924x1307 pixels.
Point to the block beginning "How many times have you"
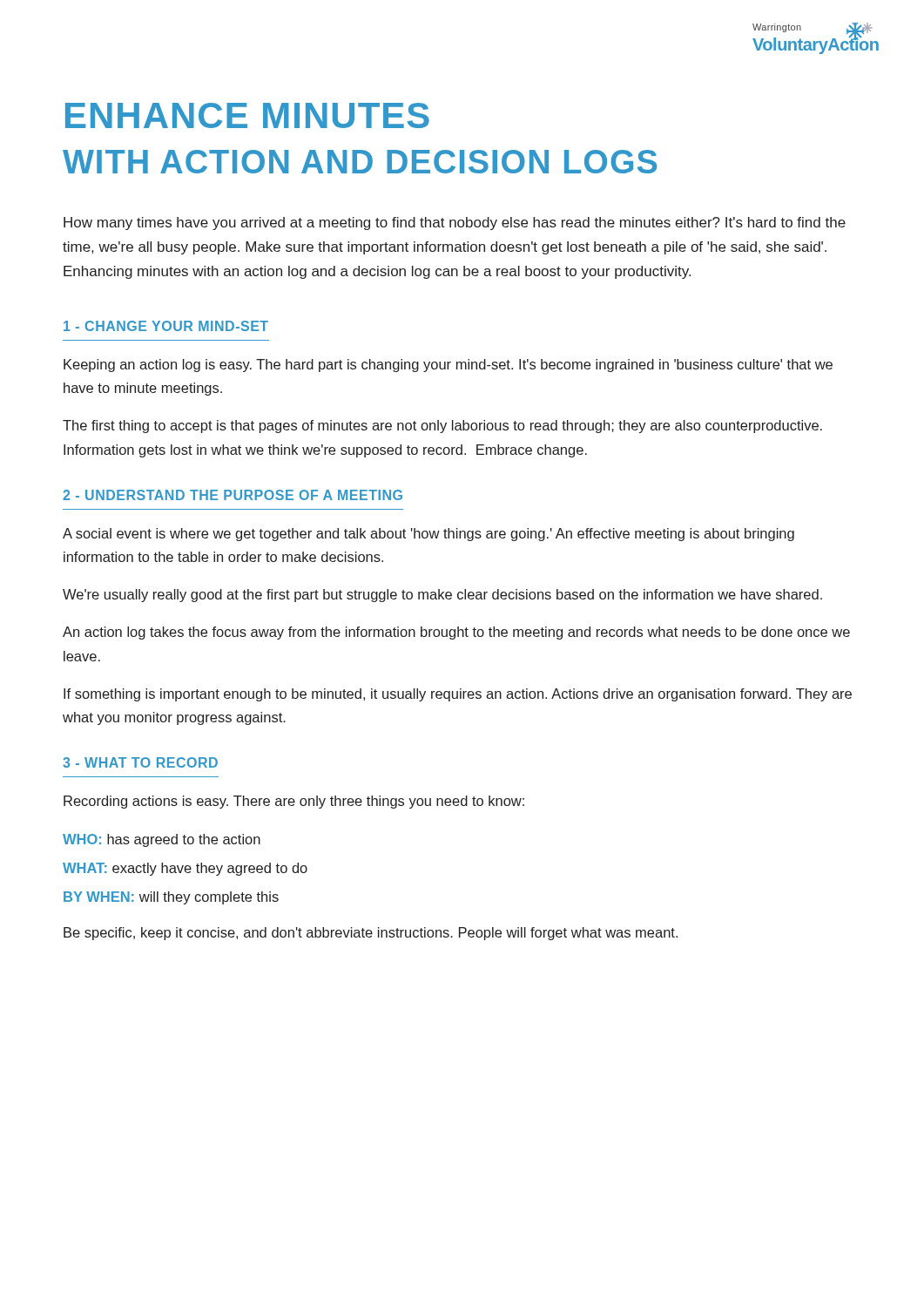454,247
